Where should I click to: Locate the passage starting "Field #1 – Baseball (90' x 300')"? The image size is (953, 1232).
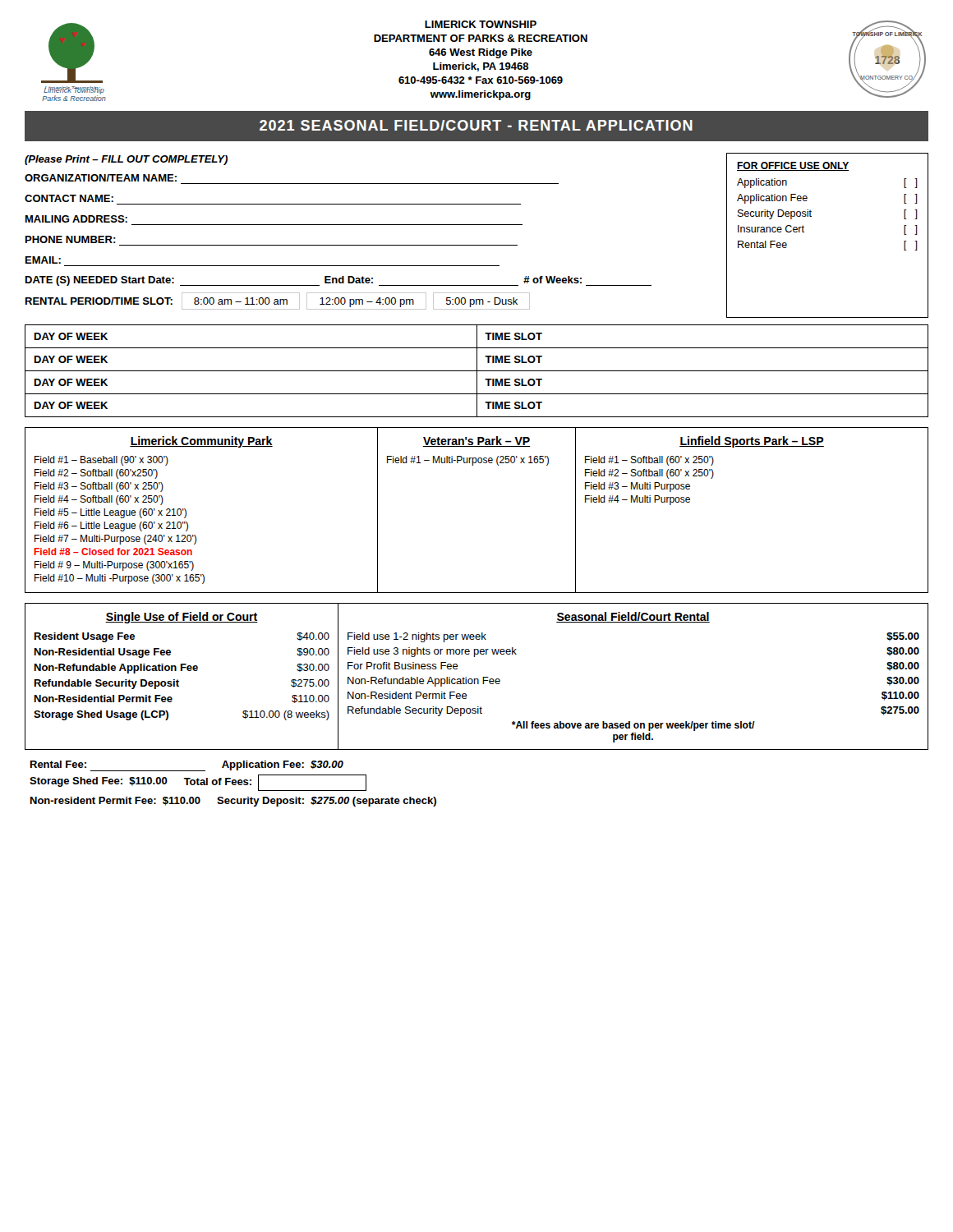pyautogui.click(x=101, y=461)
